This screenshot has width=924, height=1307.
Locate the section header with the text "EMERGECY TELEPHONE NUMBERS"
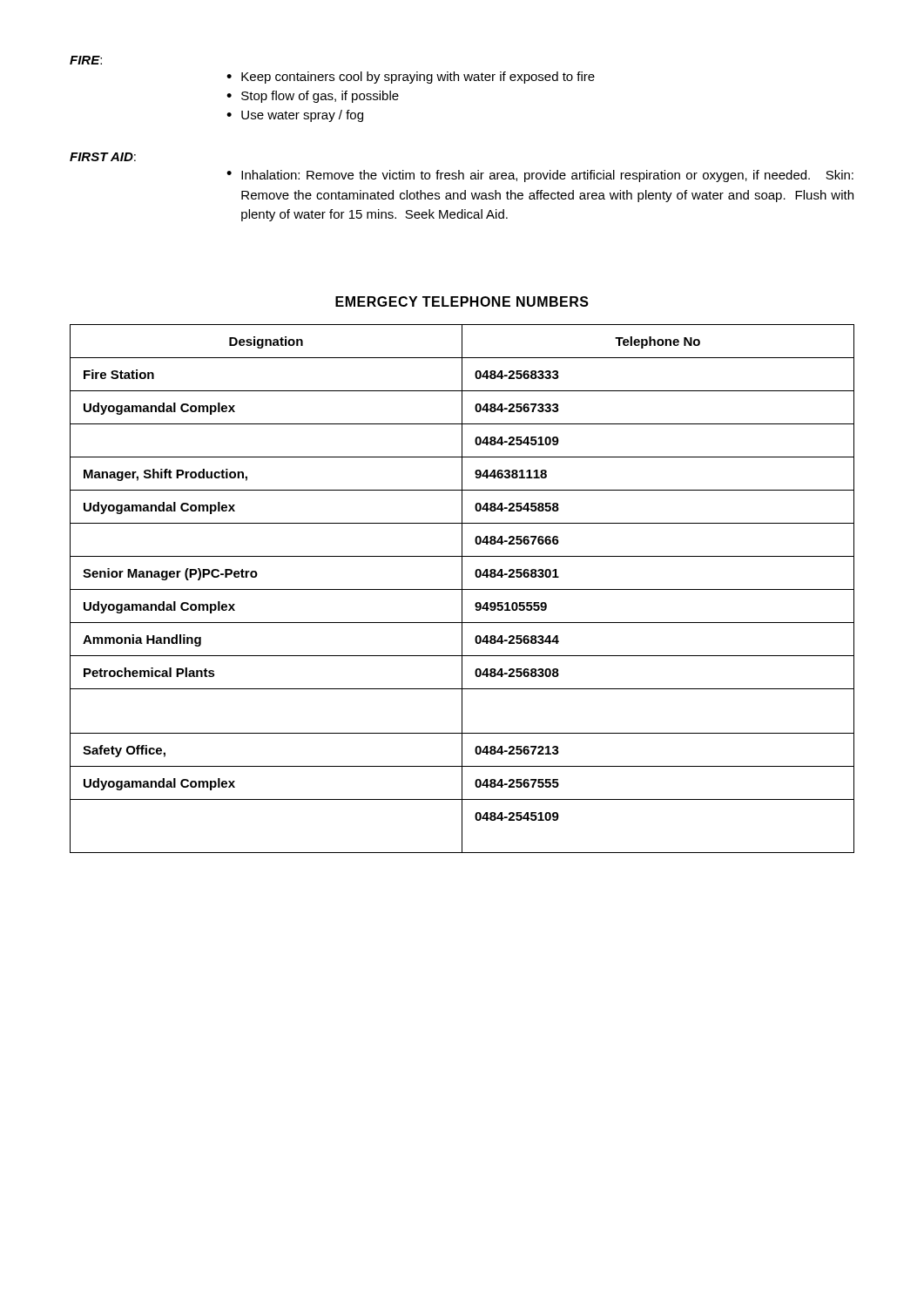(x=462, y=301)
